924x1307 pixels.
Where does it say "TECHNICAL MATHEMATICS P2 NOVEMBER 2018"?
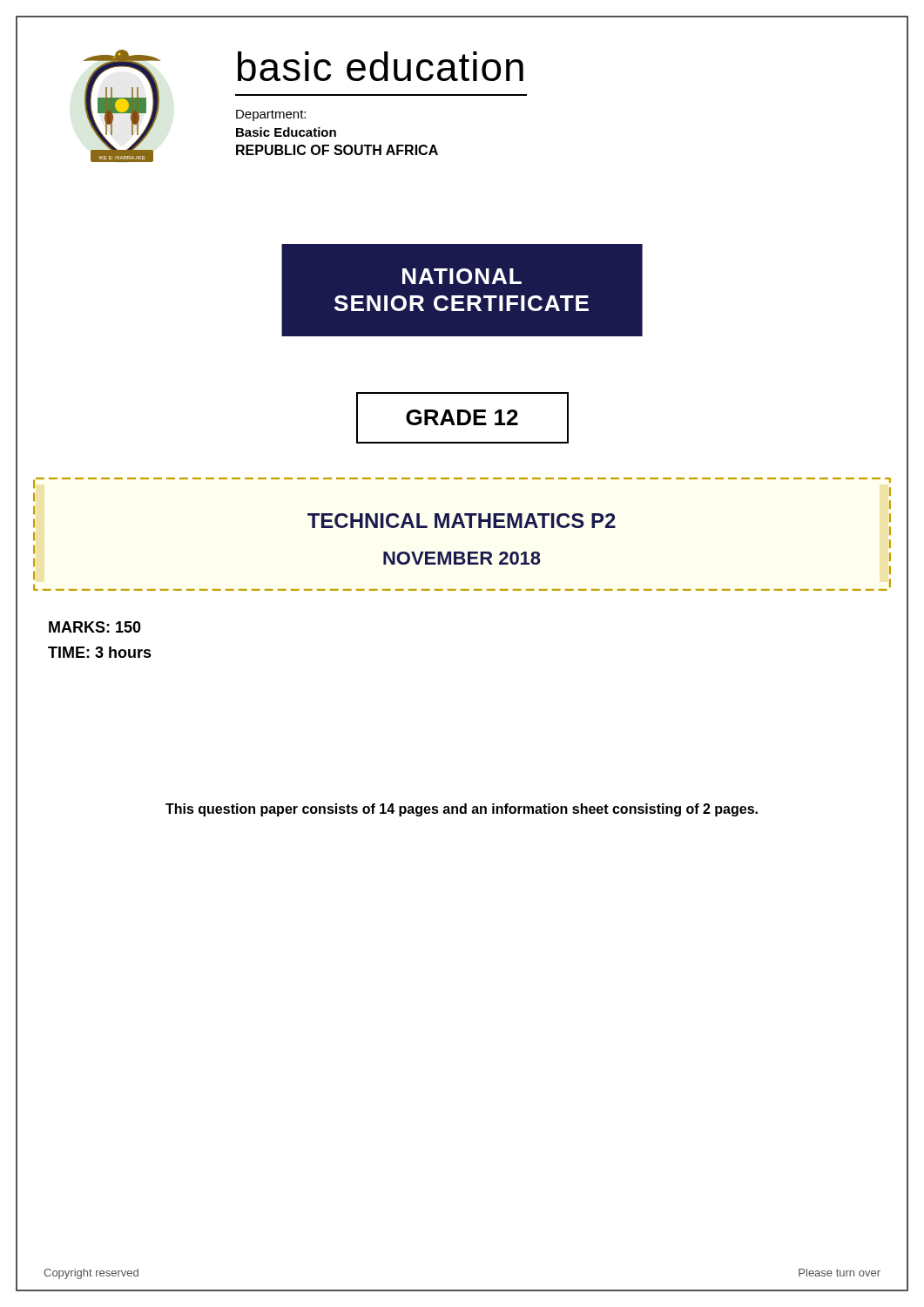(x=462, y=534)
